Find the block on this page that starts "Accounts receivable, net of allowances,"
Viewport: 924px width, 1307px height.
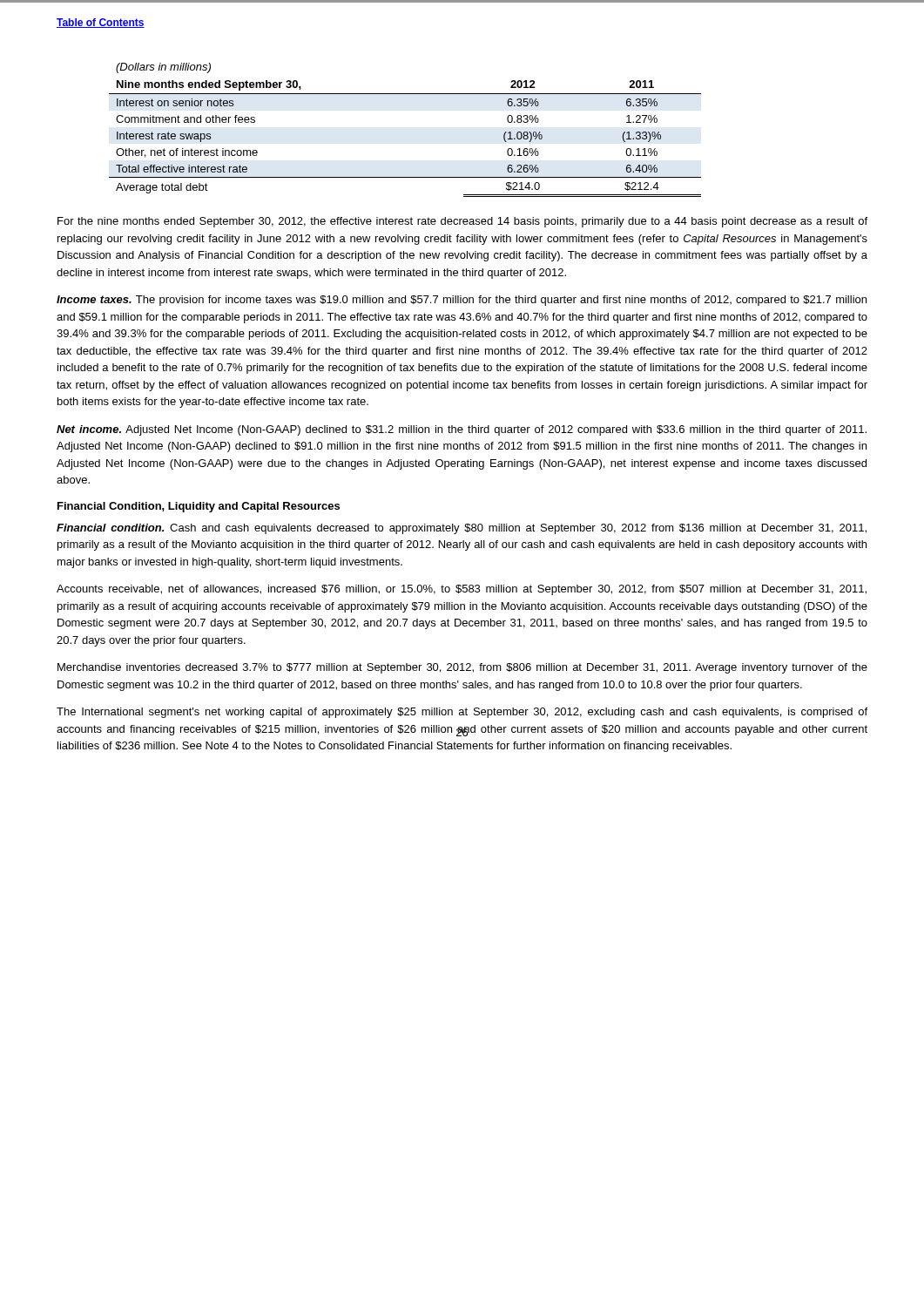(462, 614)
